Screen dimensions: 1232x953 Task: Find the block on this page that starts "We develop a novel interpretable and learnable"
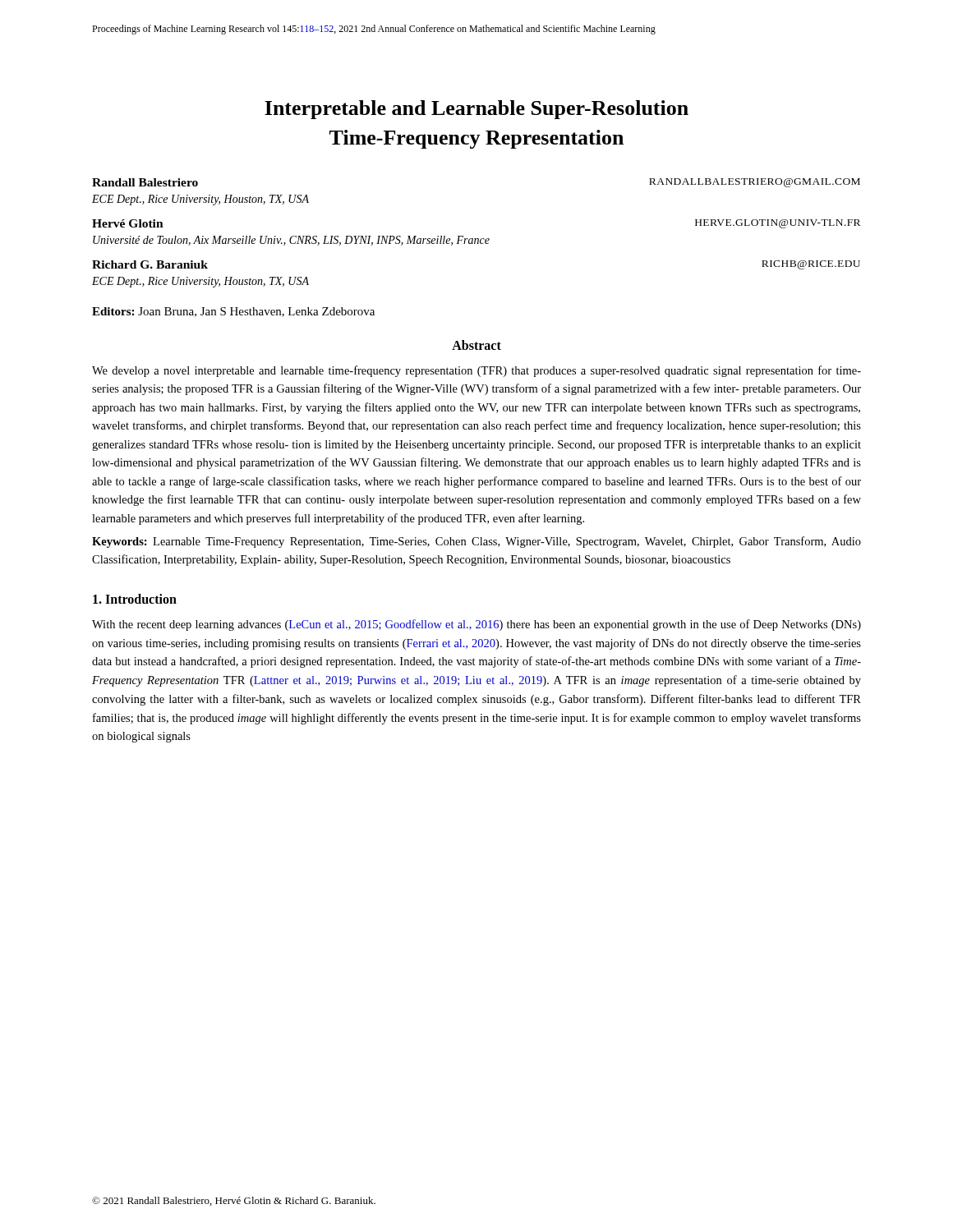[476, 444]
